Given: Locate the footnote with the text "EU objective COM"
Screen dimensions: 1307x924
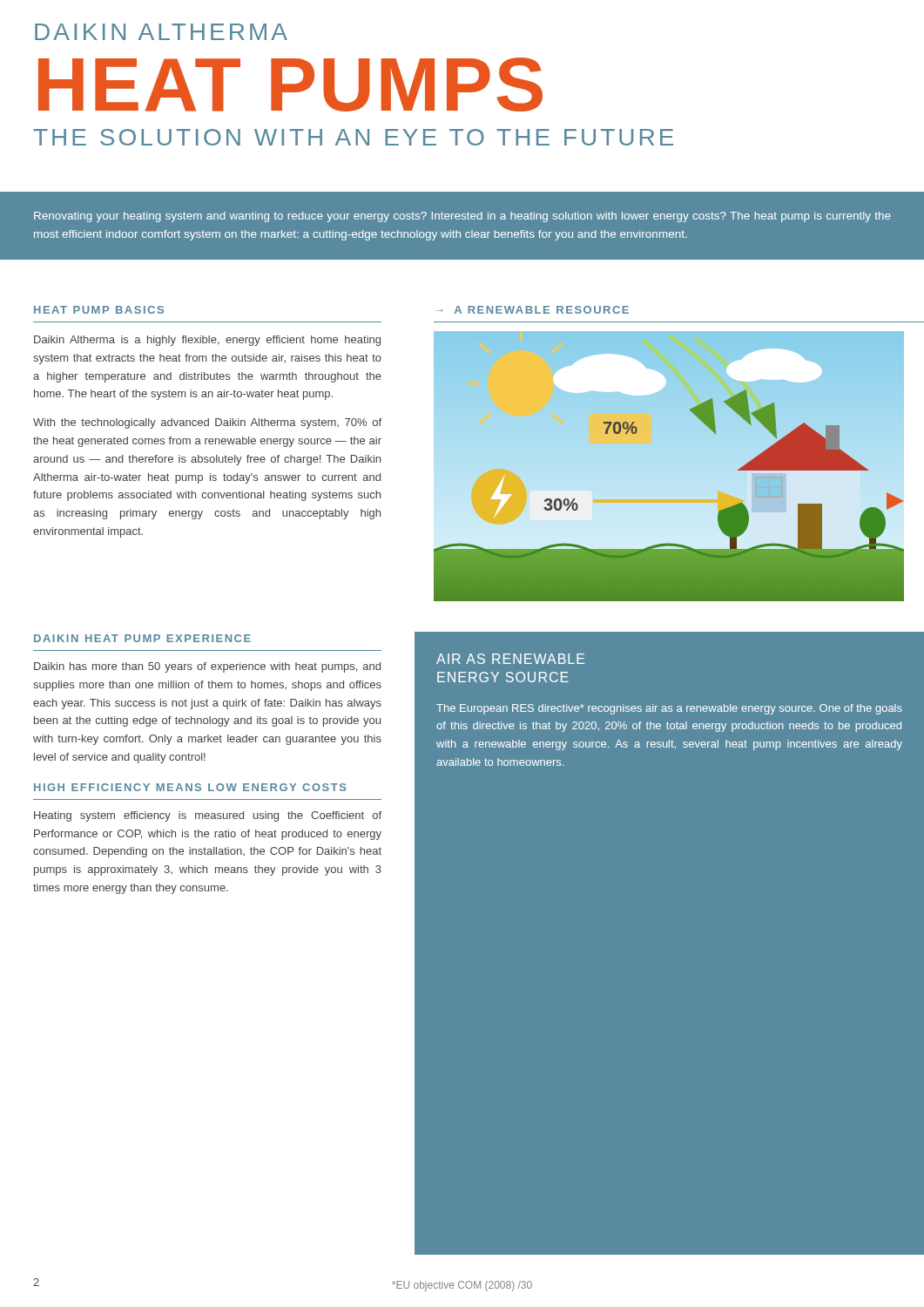Looking at the screenshot, I should tap(462, 1285).
